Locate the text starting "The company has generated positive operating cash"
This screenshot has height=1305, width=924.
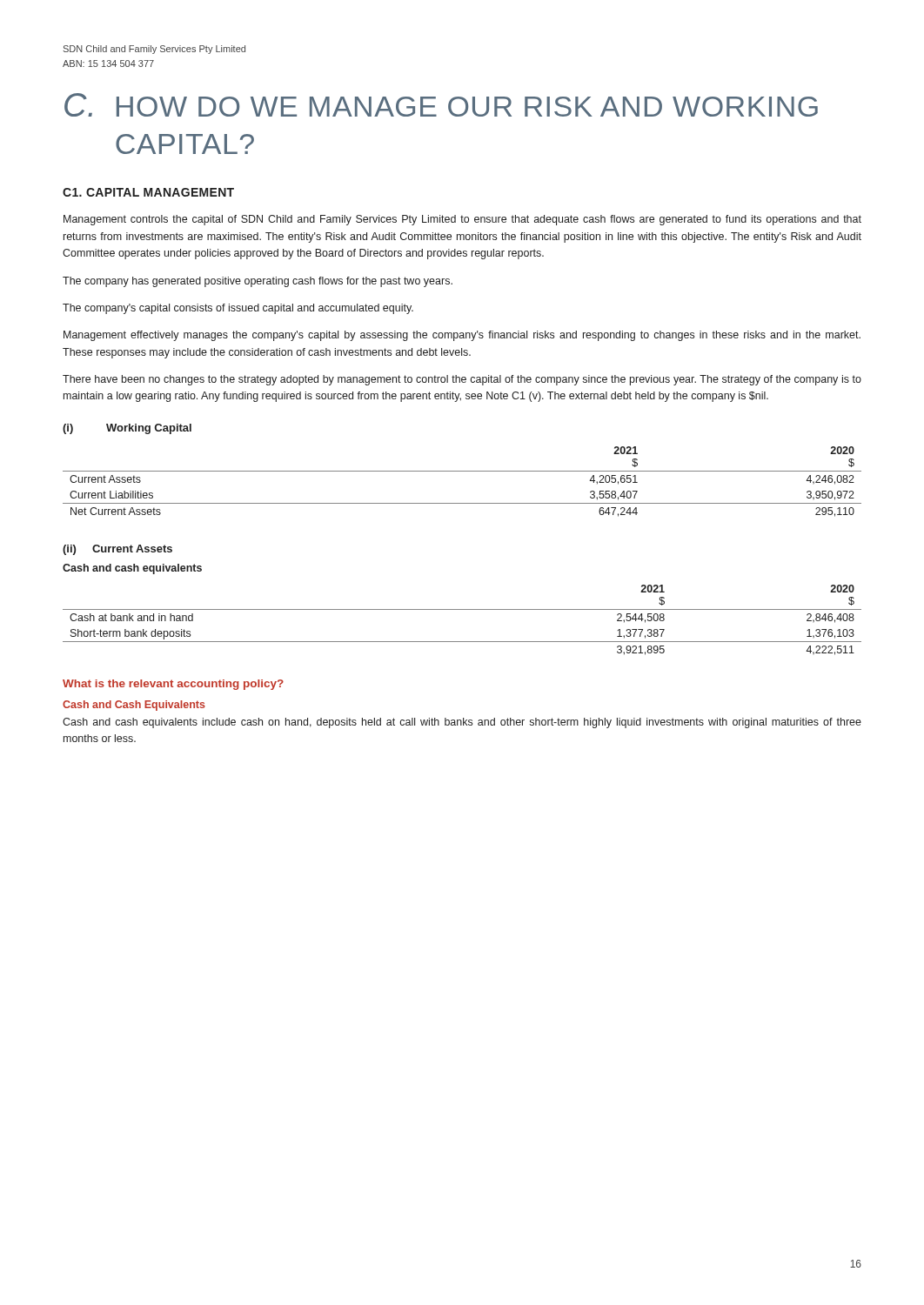[258, 281]
